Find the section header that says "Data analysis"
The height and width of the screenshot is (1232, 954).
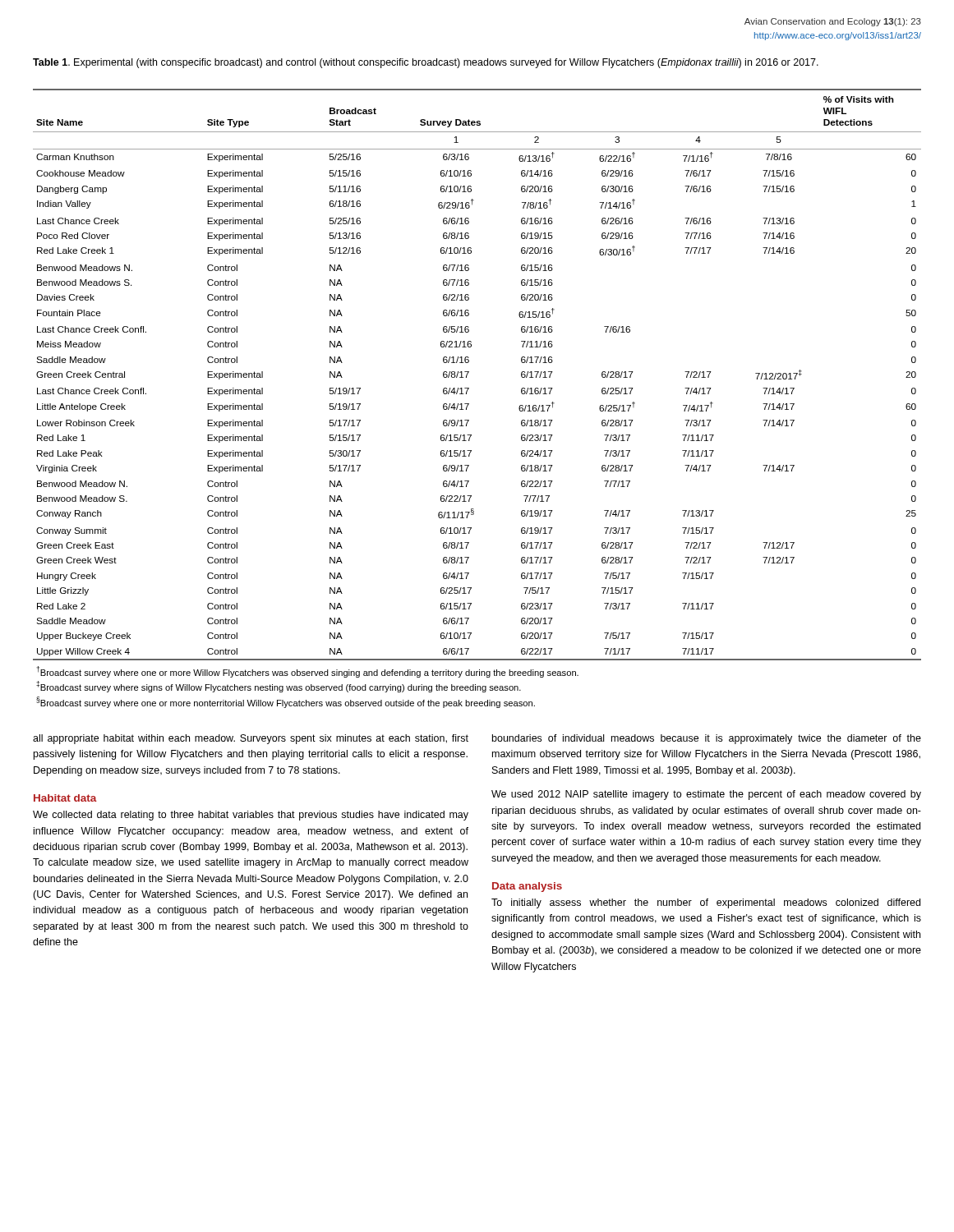527,886
